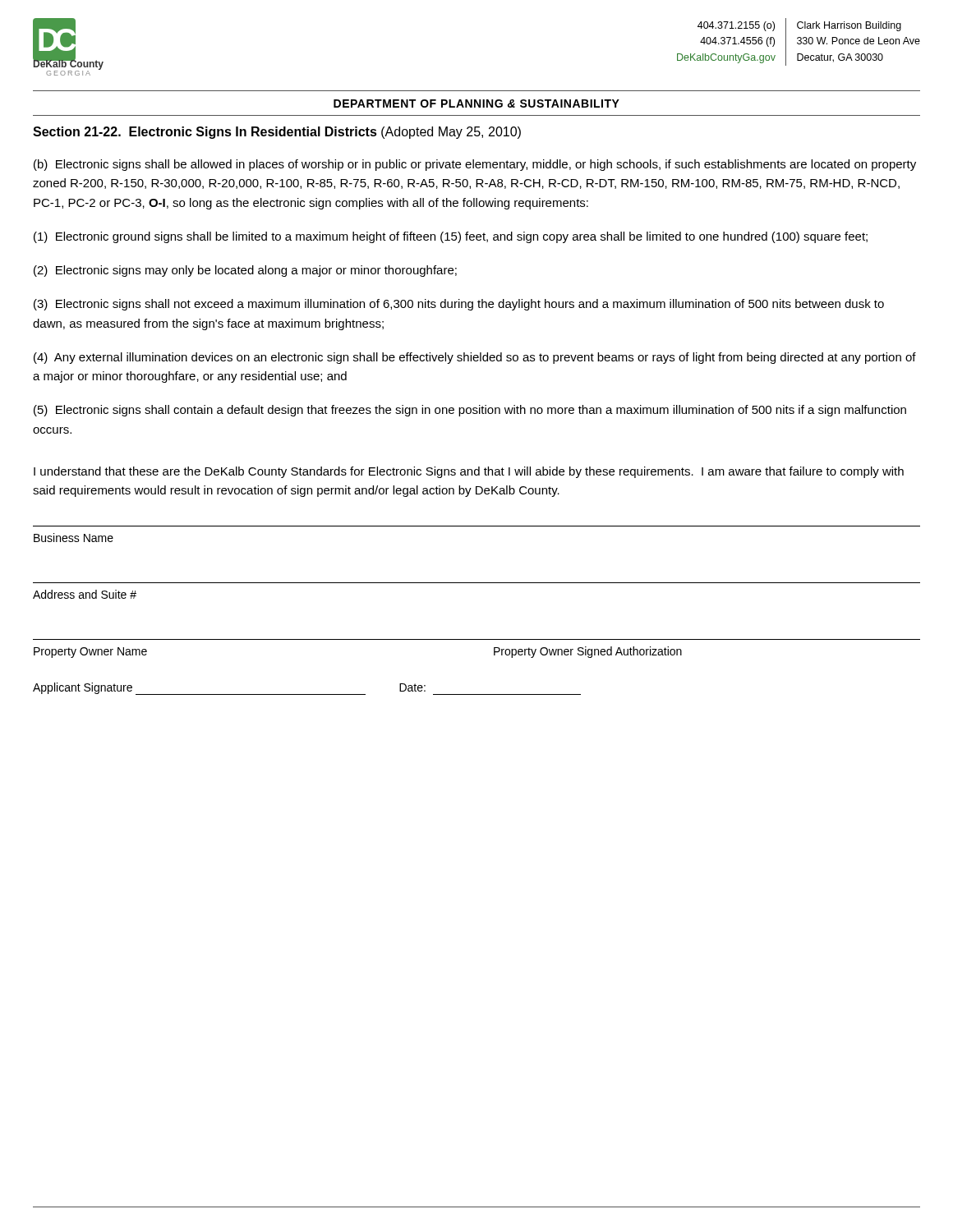Find the text block with the text "(5) Electronic signs"
This screenshot has width=953, height=1232.
(470, 419)
